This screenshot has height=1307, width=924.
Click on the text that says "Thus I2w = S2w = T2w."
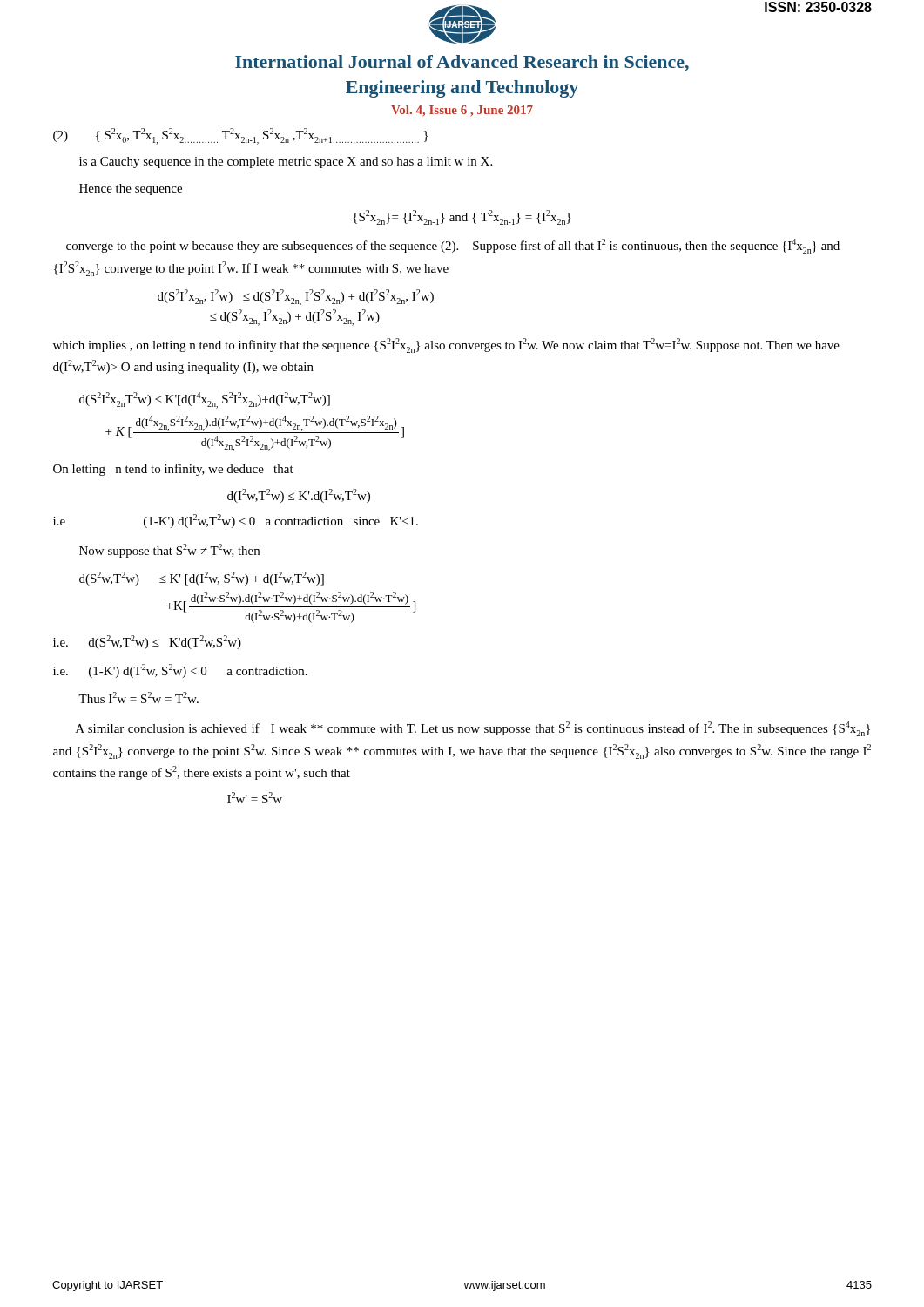[x=139, y=698]
